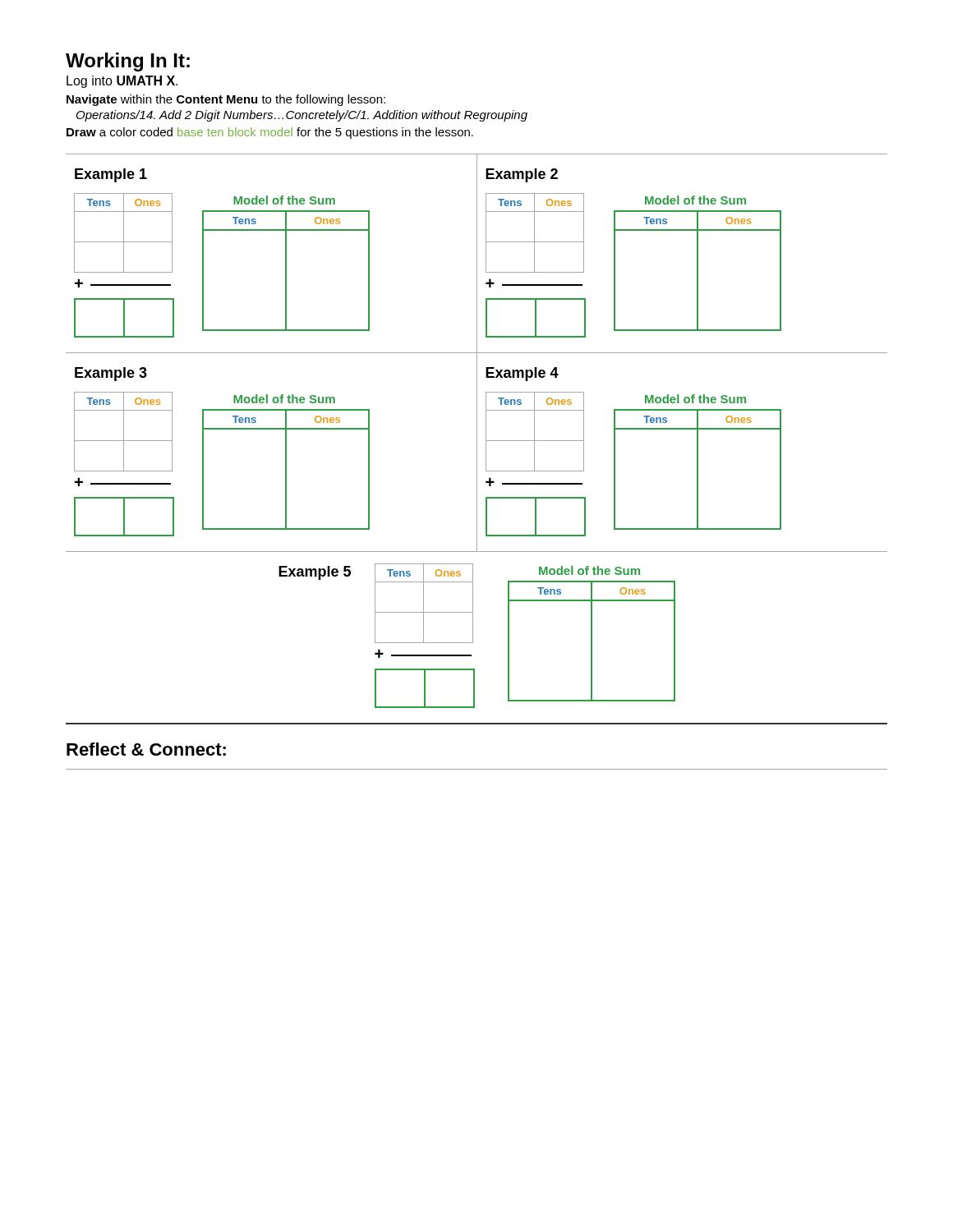This screenshot has height=1232, width=953.
Task: Select the region starting "Operations/14. Add 2 Digit Numbers…Concretely/C/1. Addition"
Action: (x=481, y=115)
